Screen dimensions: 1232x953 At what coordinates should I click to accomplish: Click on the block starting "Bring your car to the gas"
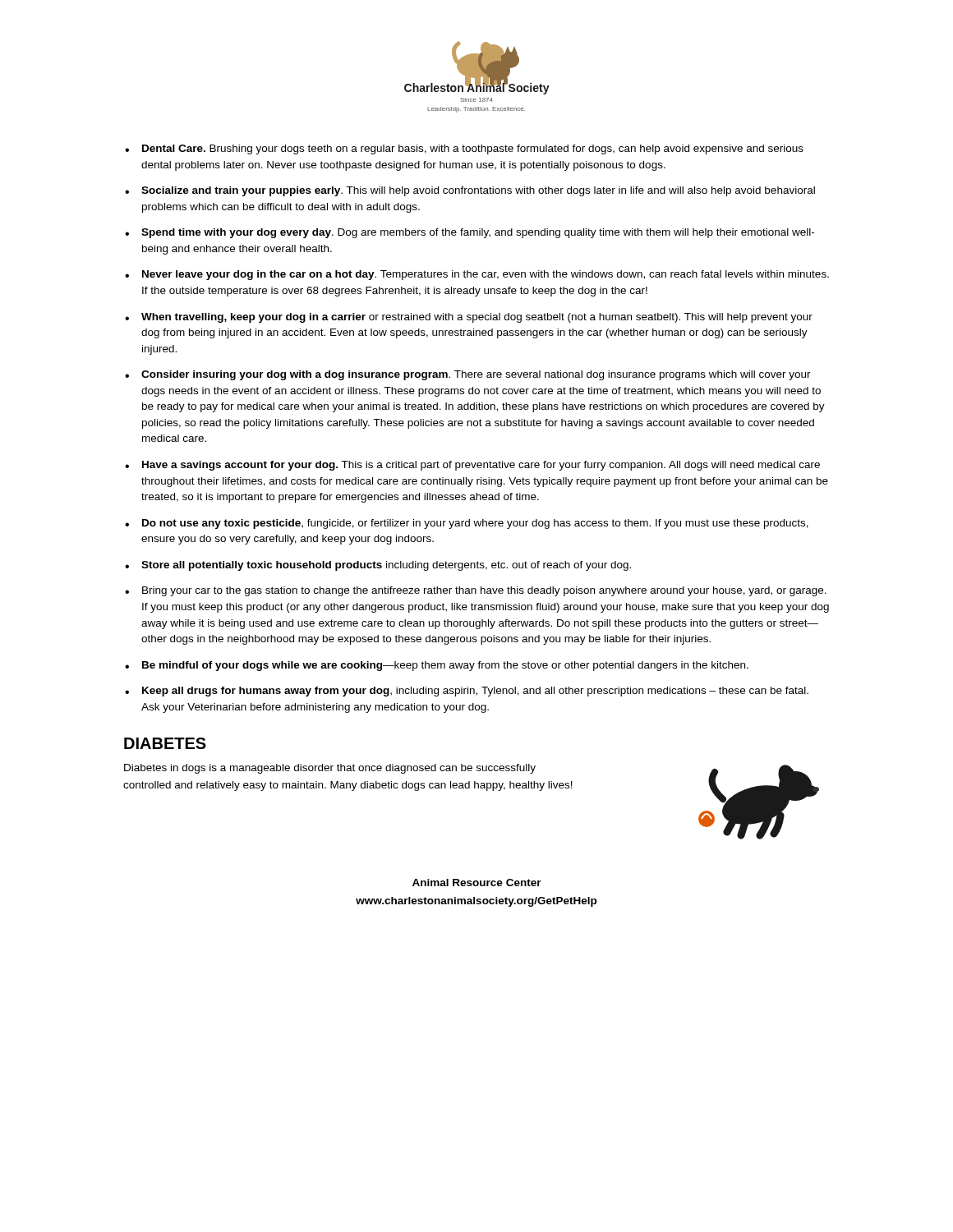[x=485, y=615]
